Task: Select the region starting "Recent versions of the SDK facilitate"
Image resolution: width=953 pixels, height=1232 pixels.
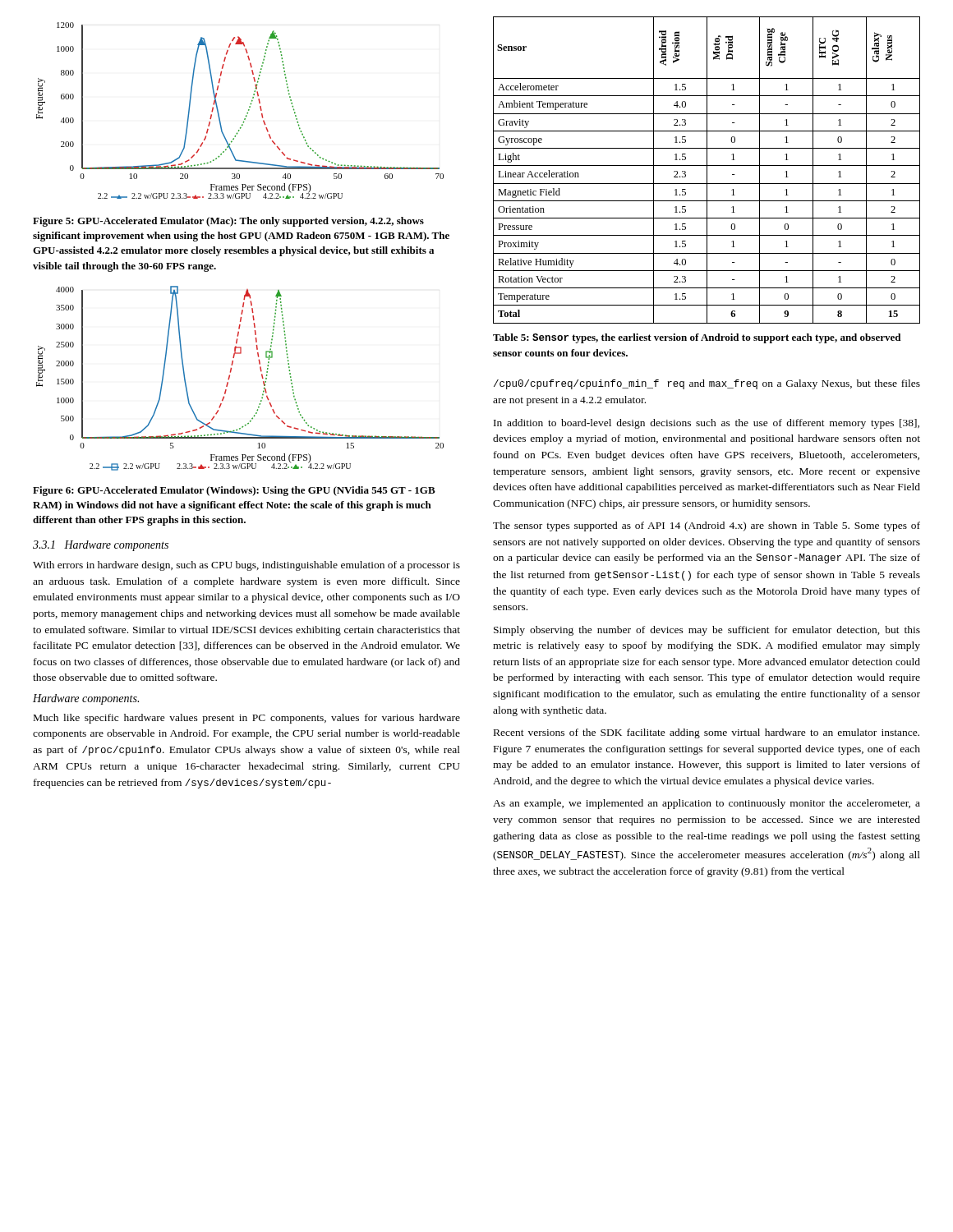Action: tap(707, 756)
